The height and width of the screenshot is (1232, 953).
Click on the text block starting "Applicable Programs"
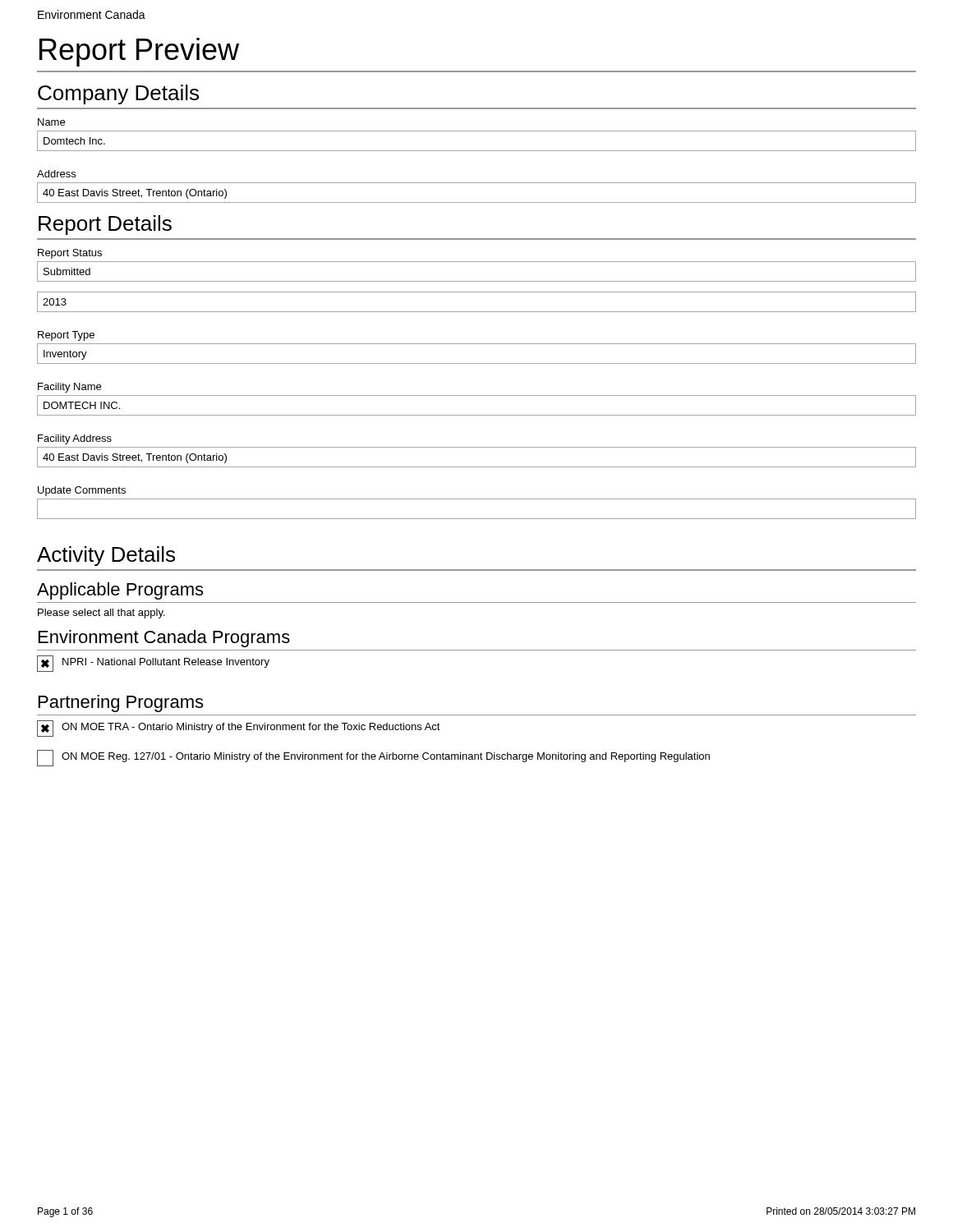[476, 591]
